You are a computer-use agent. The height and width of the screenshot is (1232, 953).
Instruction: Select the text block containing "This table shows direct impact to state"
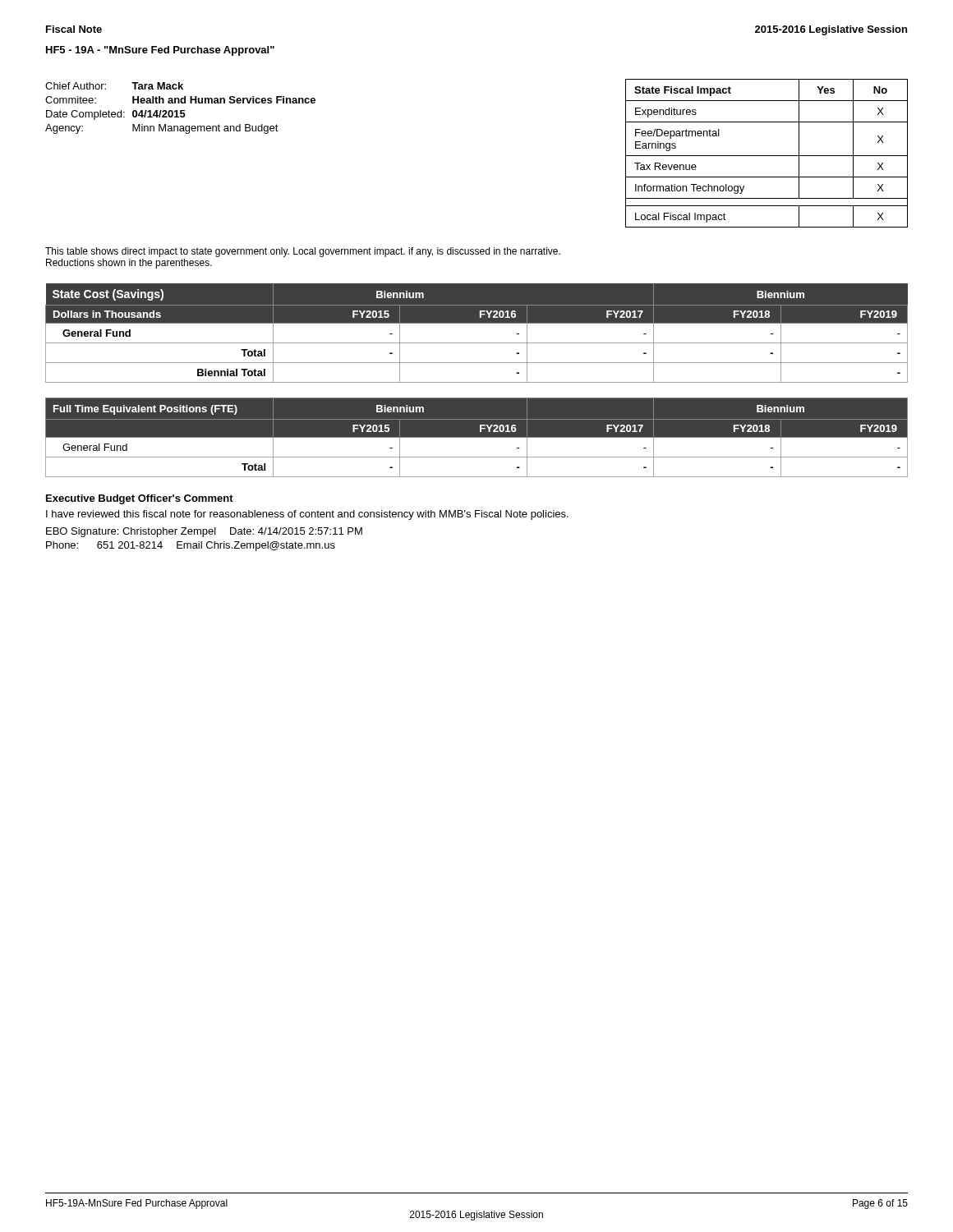pyautogui.click(x=303, y=257)
